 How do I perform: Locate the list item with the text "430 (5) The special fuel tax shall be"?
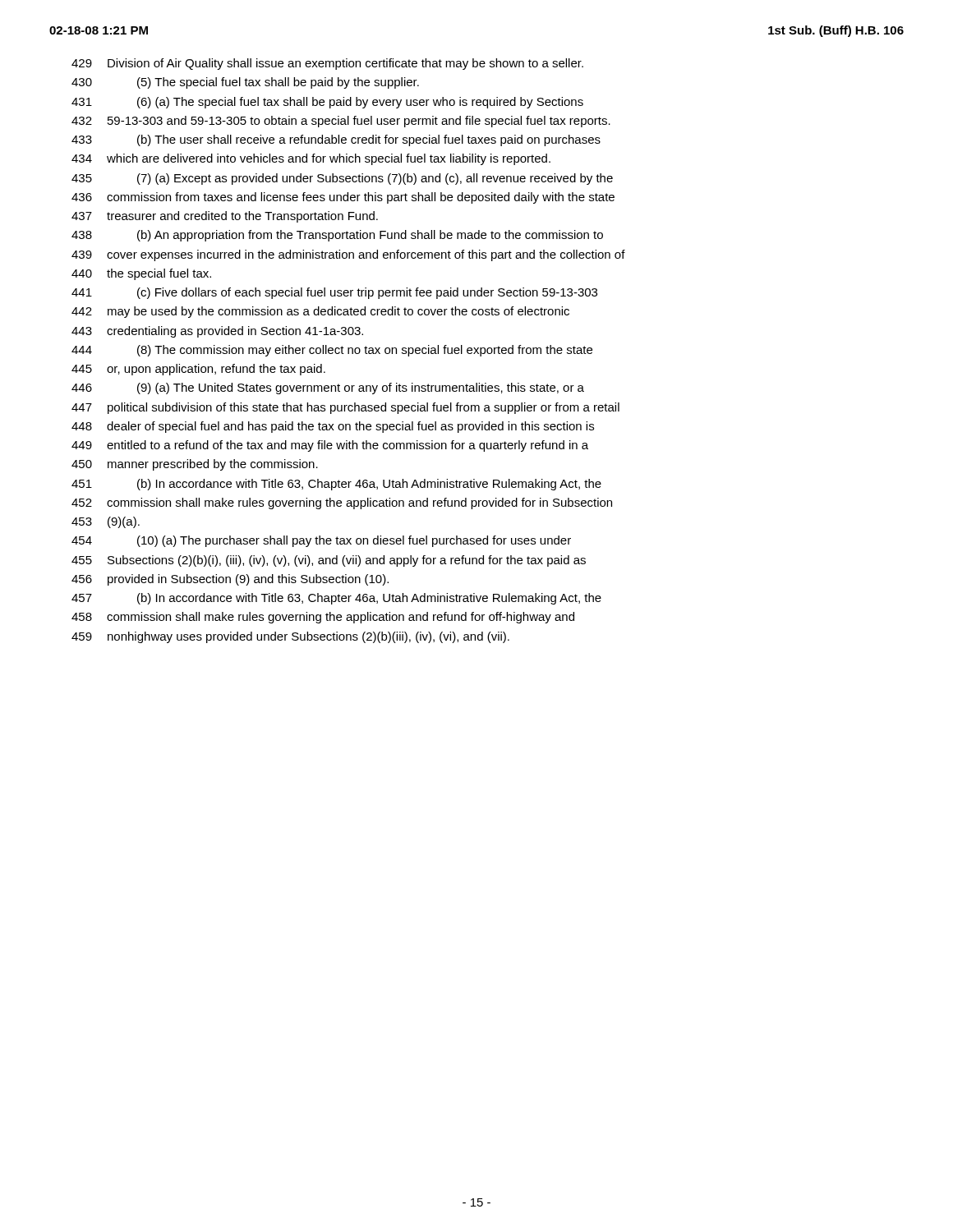pyautogui.click(x=245, y=83)
